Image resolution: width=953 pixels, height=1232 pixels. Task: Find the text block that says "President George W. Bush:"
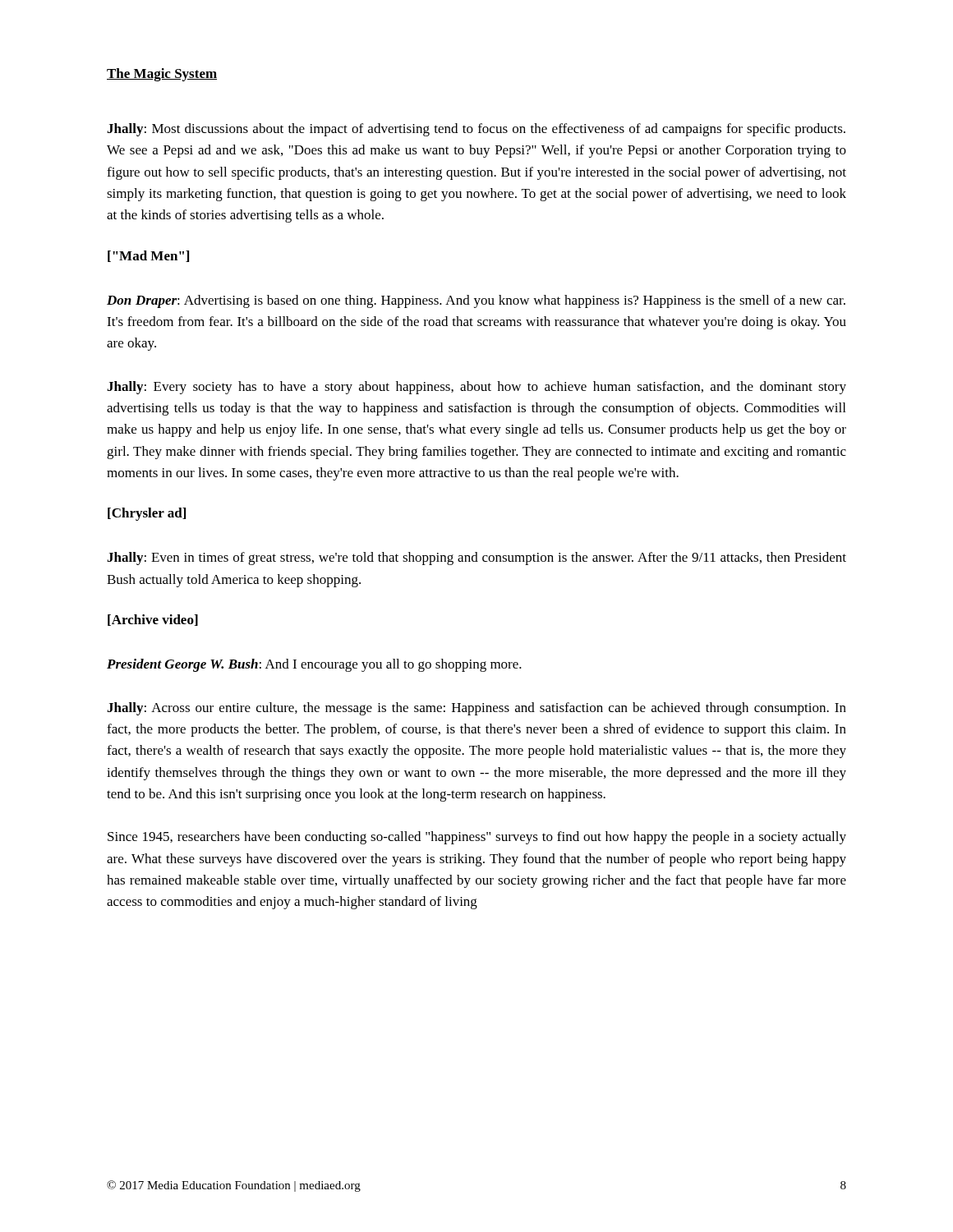476,665
